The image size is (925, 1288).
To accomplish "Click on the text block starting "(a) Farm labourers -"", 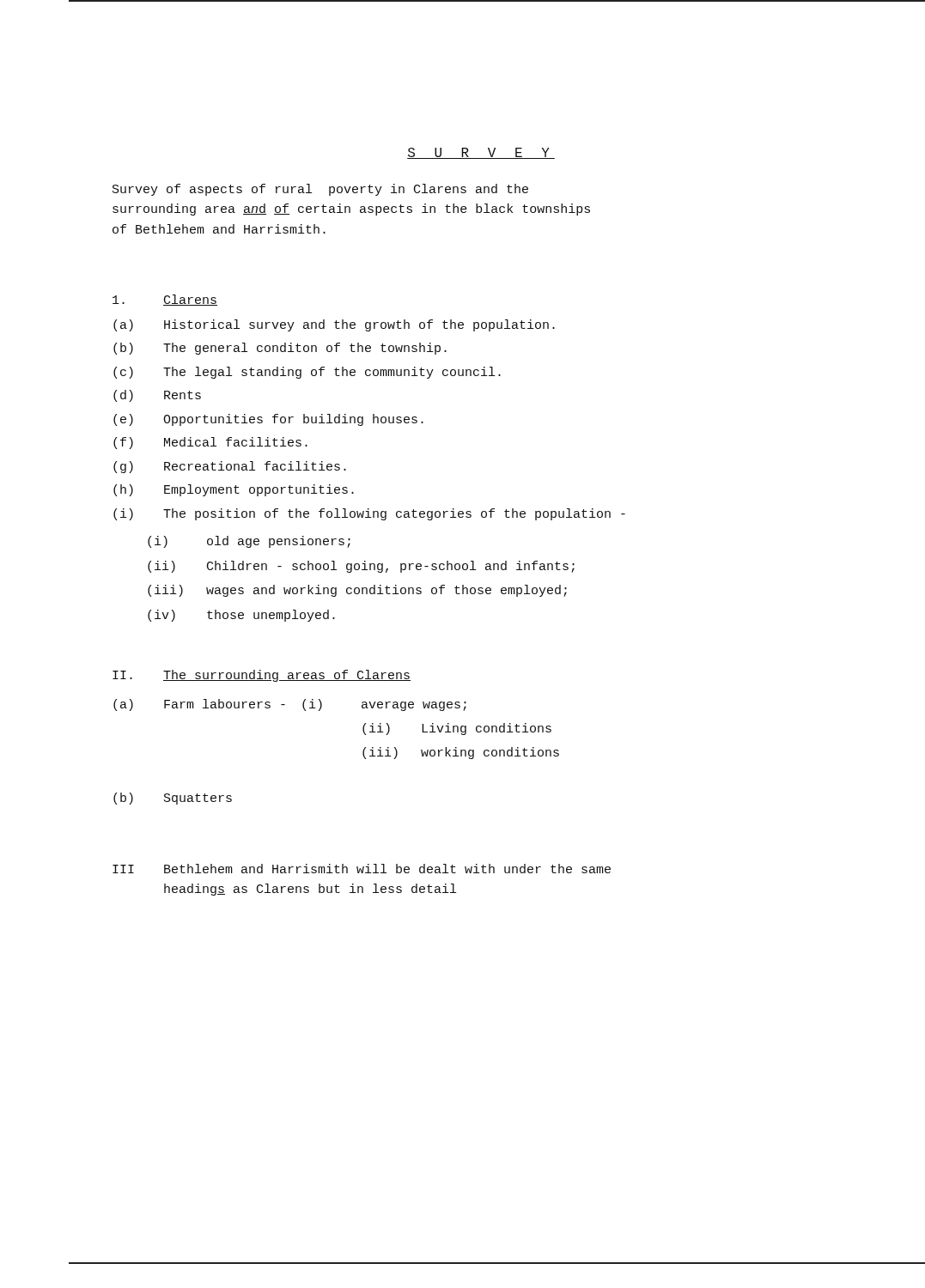I will pyautogui.click(x=481, y=732).
